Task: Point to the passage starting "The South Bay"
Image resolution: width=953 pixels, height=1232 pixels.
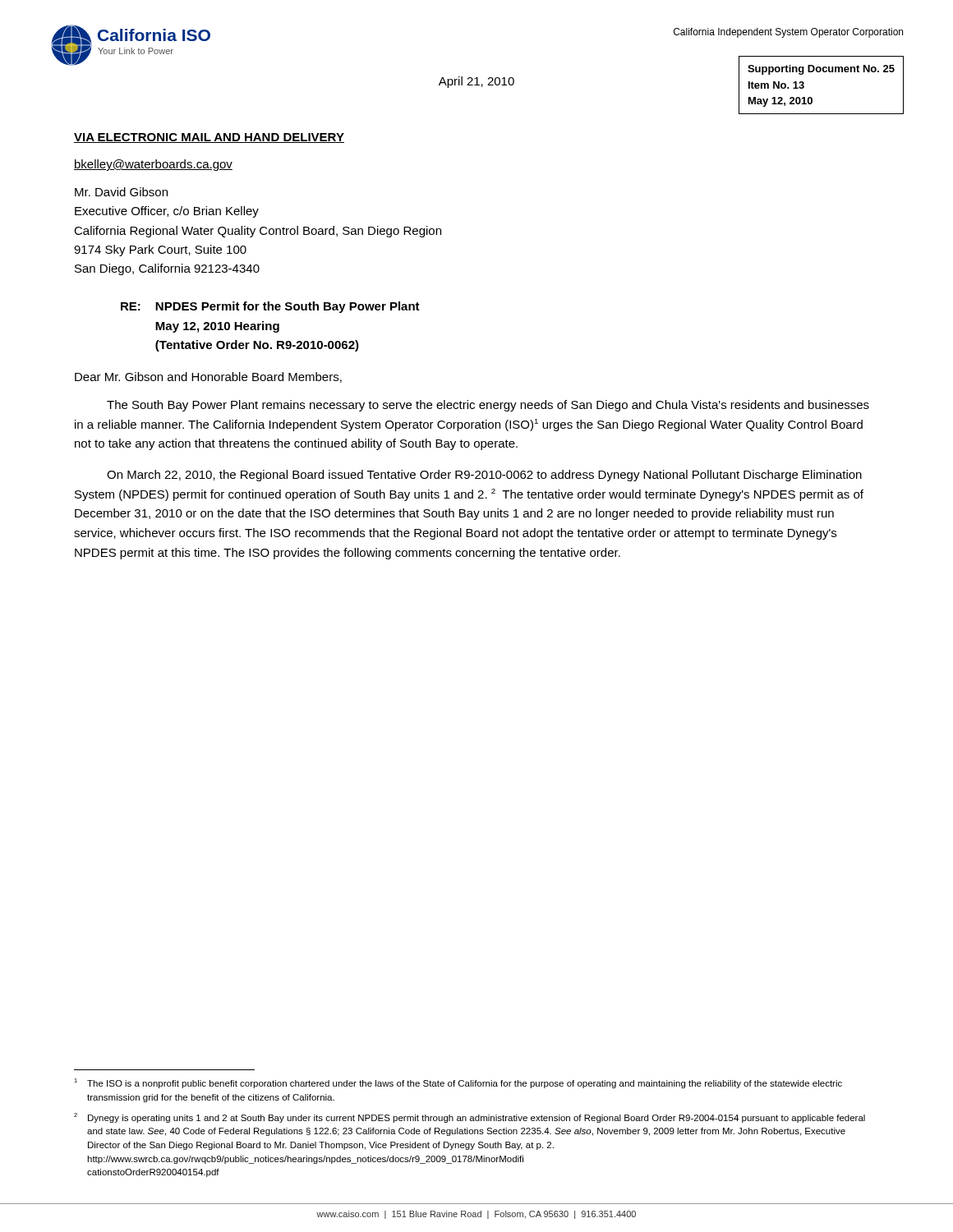Action: (472, 424)
